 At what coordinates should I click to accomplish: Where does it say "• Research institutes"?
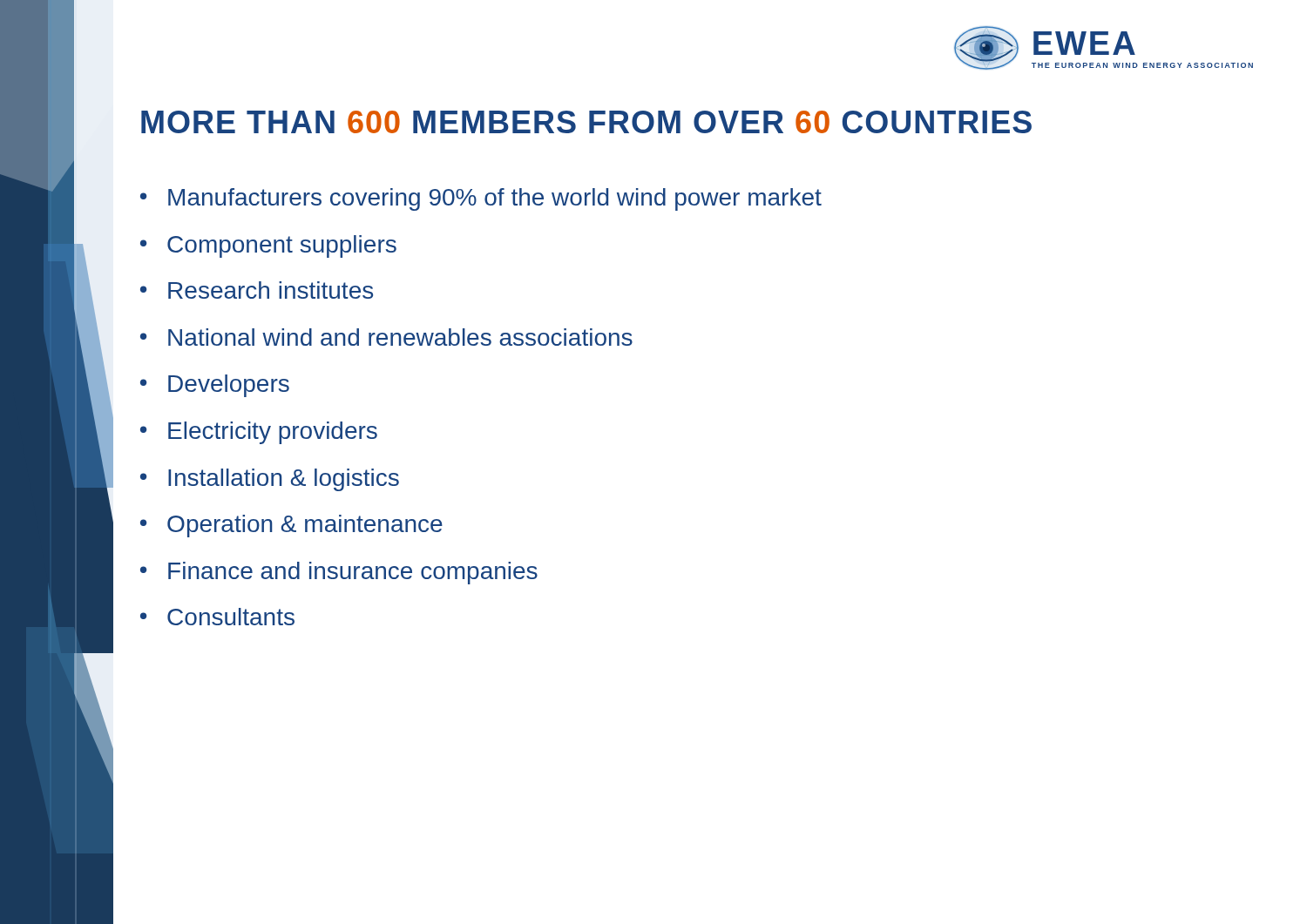257,291
